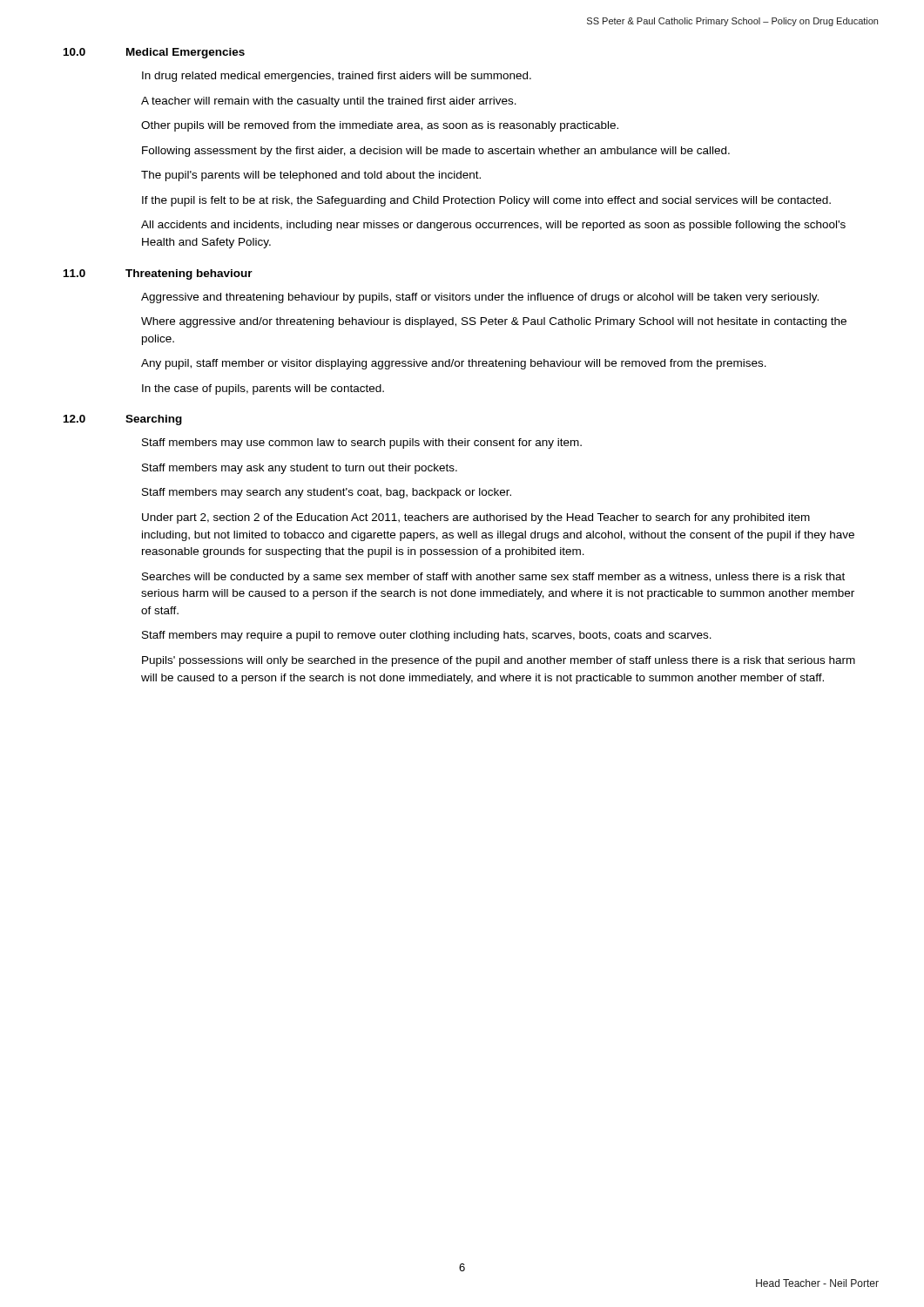Screen dimensions: 1307x924
Task: Select the region starting "11.0 Threatening behaviour"
Action: 157,273
